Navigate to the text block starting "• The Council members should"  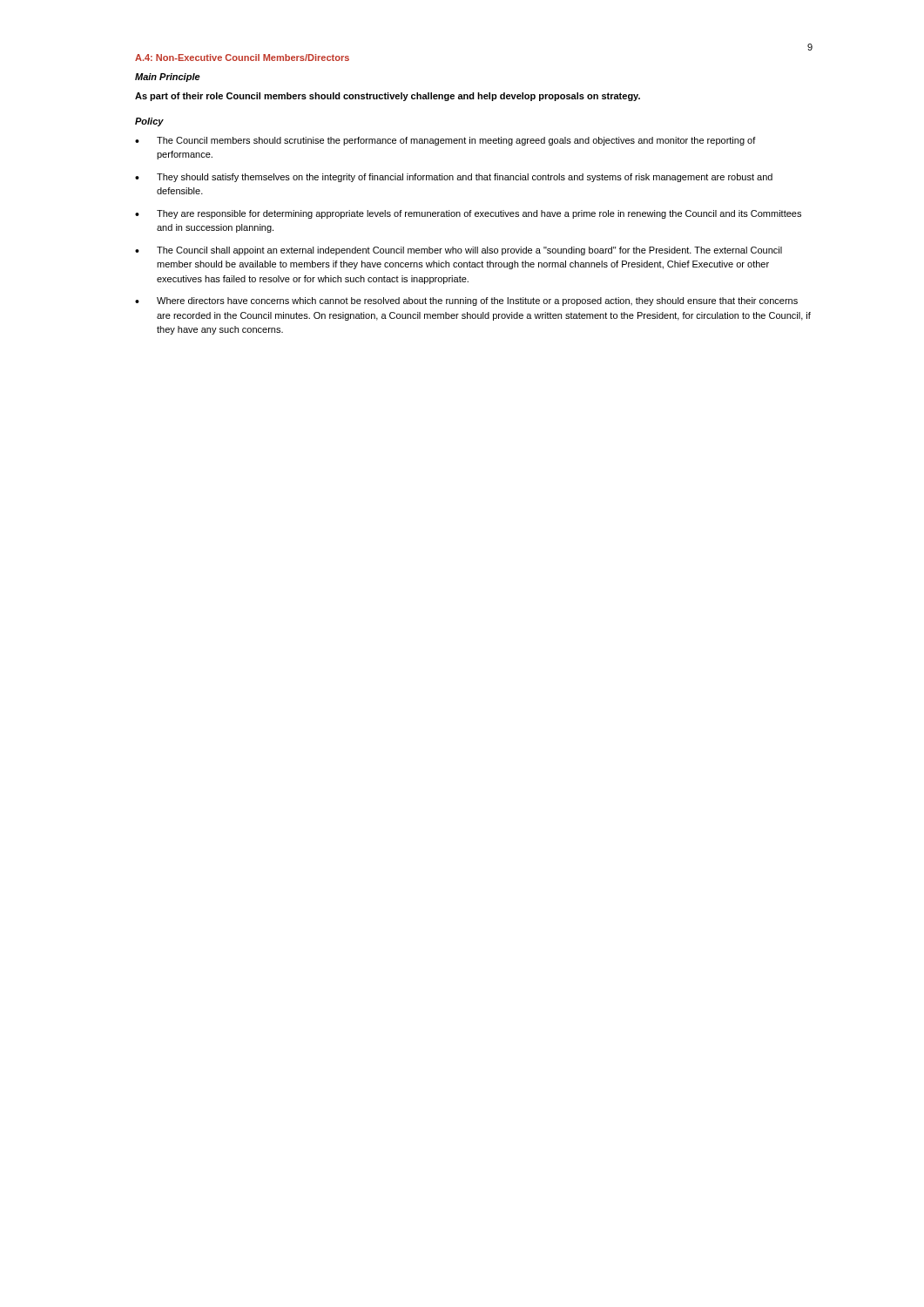[x=473, y=147]
